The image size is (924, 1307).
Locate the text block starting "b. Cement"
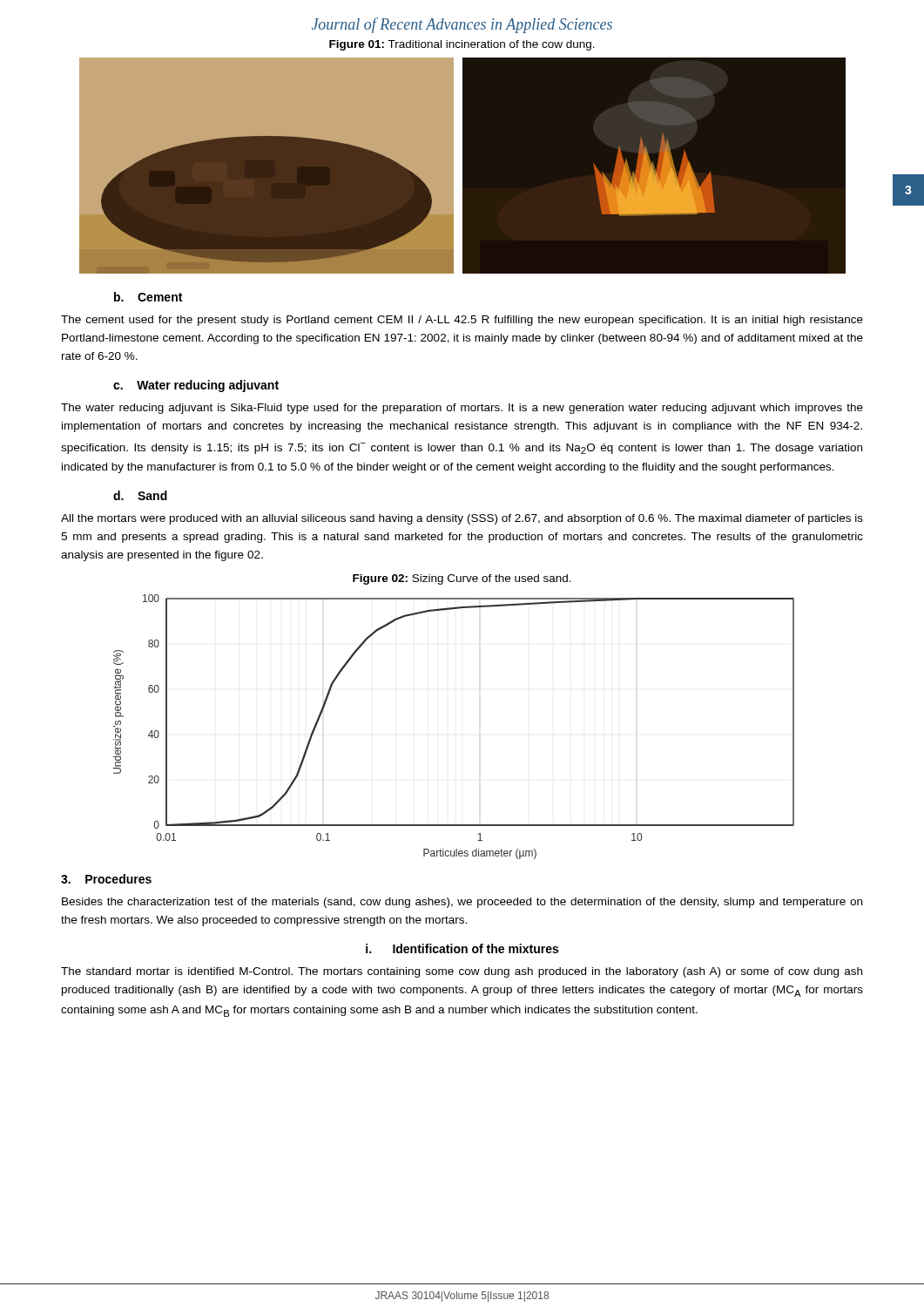(148, 297)
